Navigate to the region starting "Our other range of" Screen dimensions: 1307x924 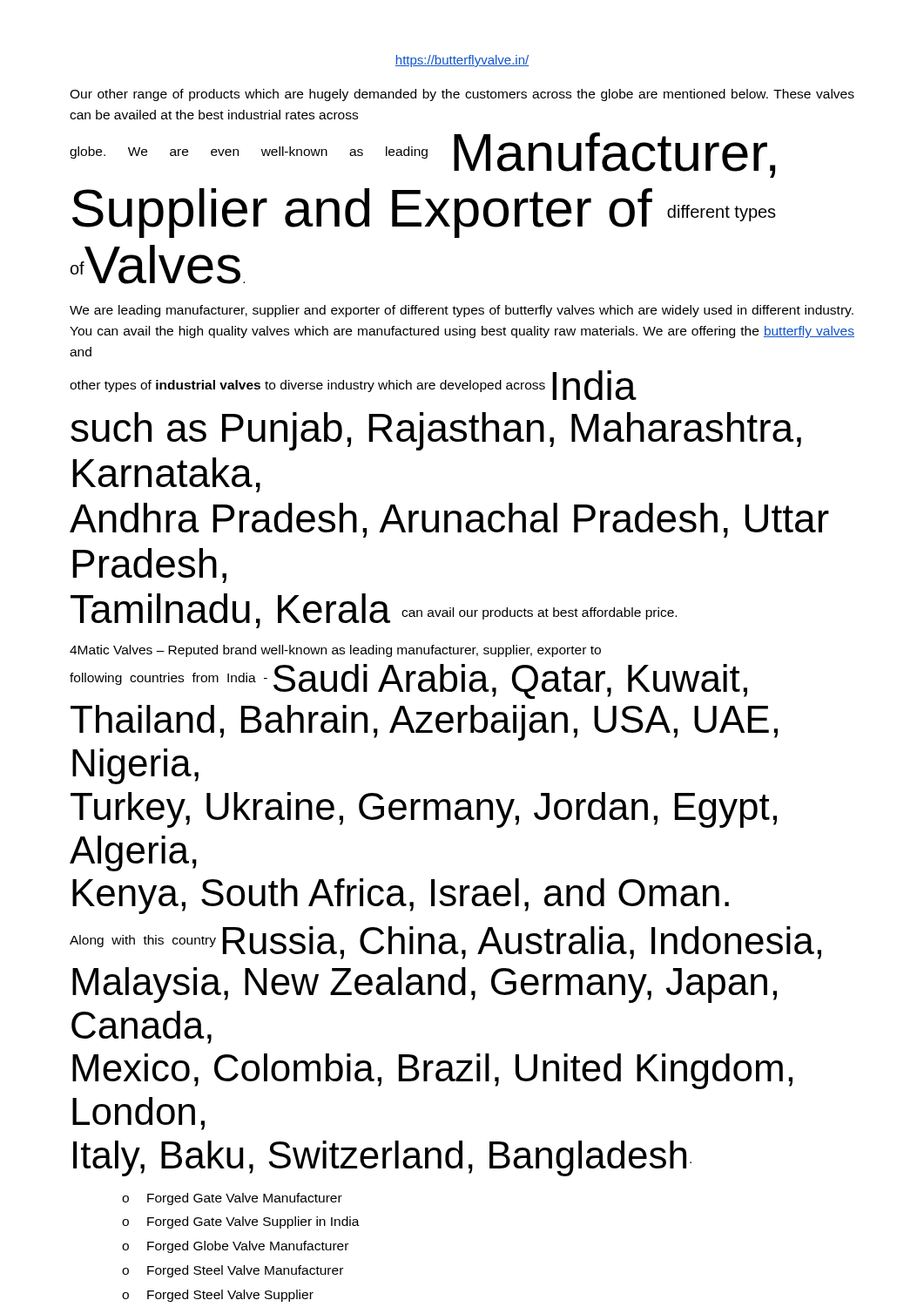pos(462,104)
